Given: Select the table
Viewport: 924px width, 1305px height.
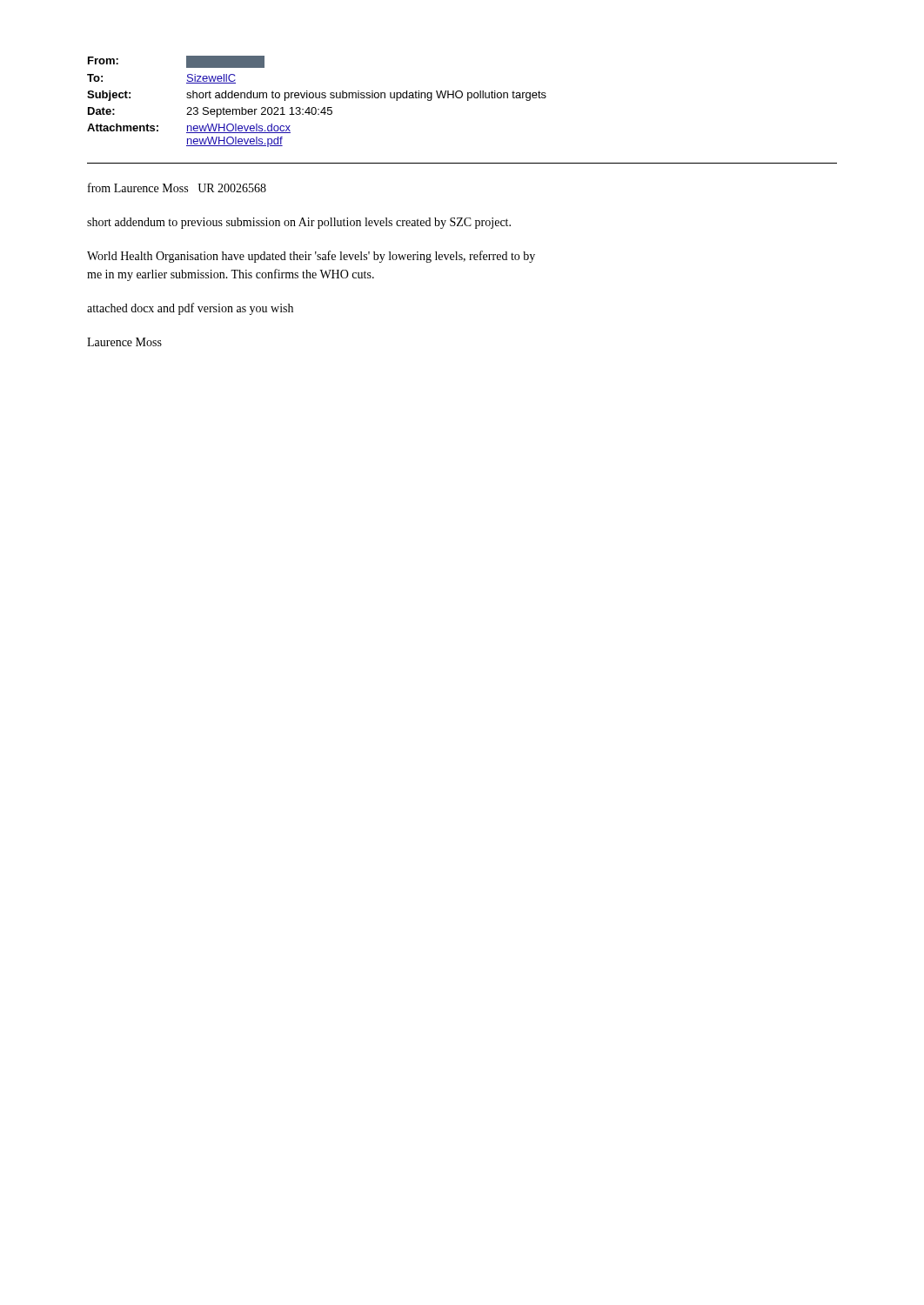Looking at the screenshot, I should click(x=462, y=100).
